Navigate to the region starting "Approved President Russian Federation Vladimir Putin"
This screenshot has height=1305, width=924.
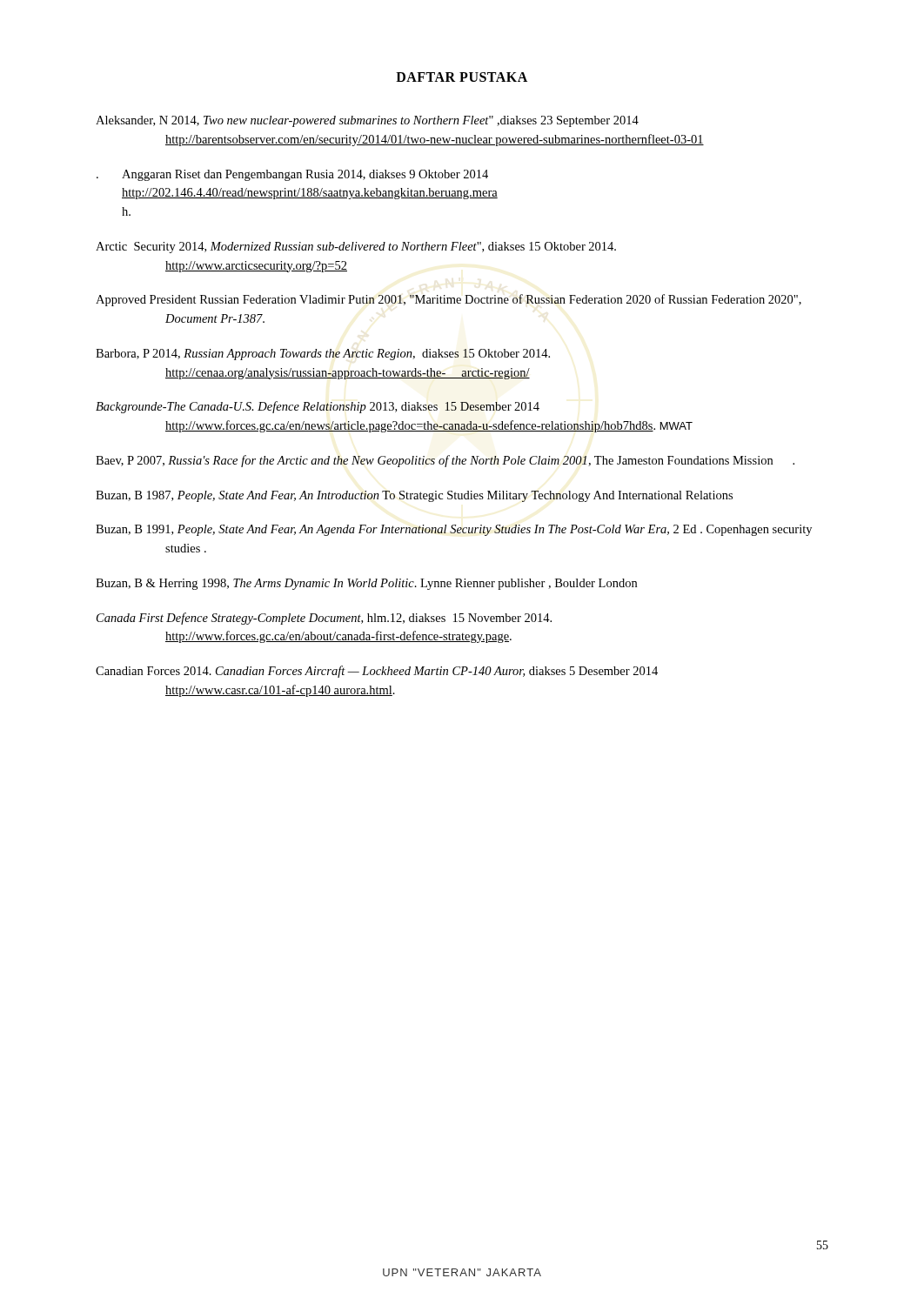pyautogui.click(x=462, y=310)
